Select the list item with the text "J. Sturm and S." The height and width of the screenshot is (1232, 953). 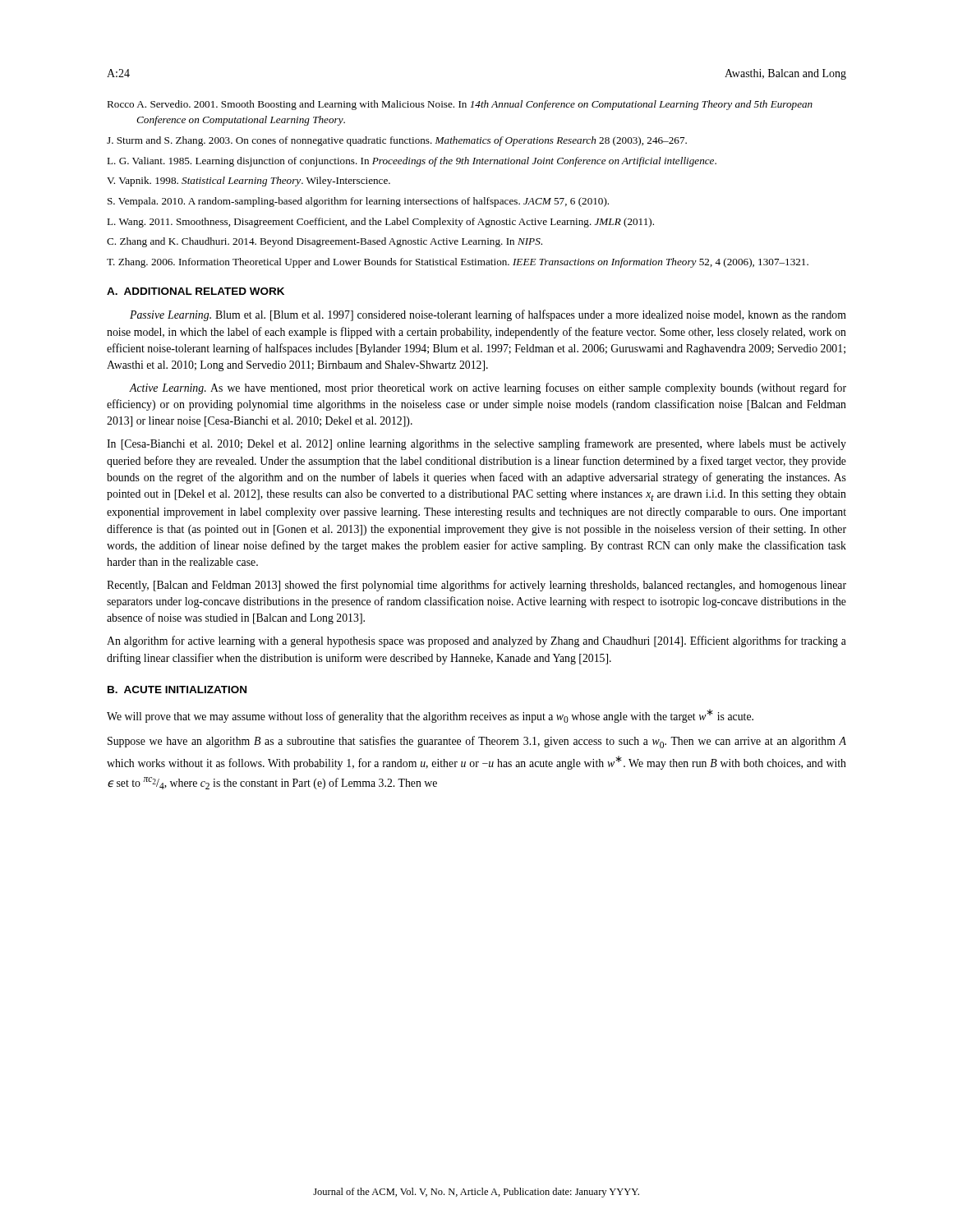(x=397, y=140)
